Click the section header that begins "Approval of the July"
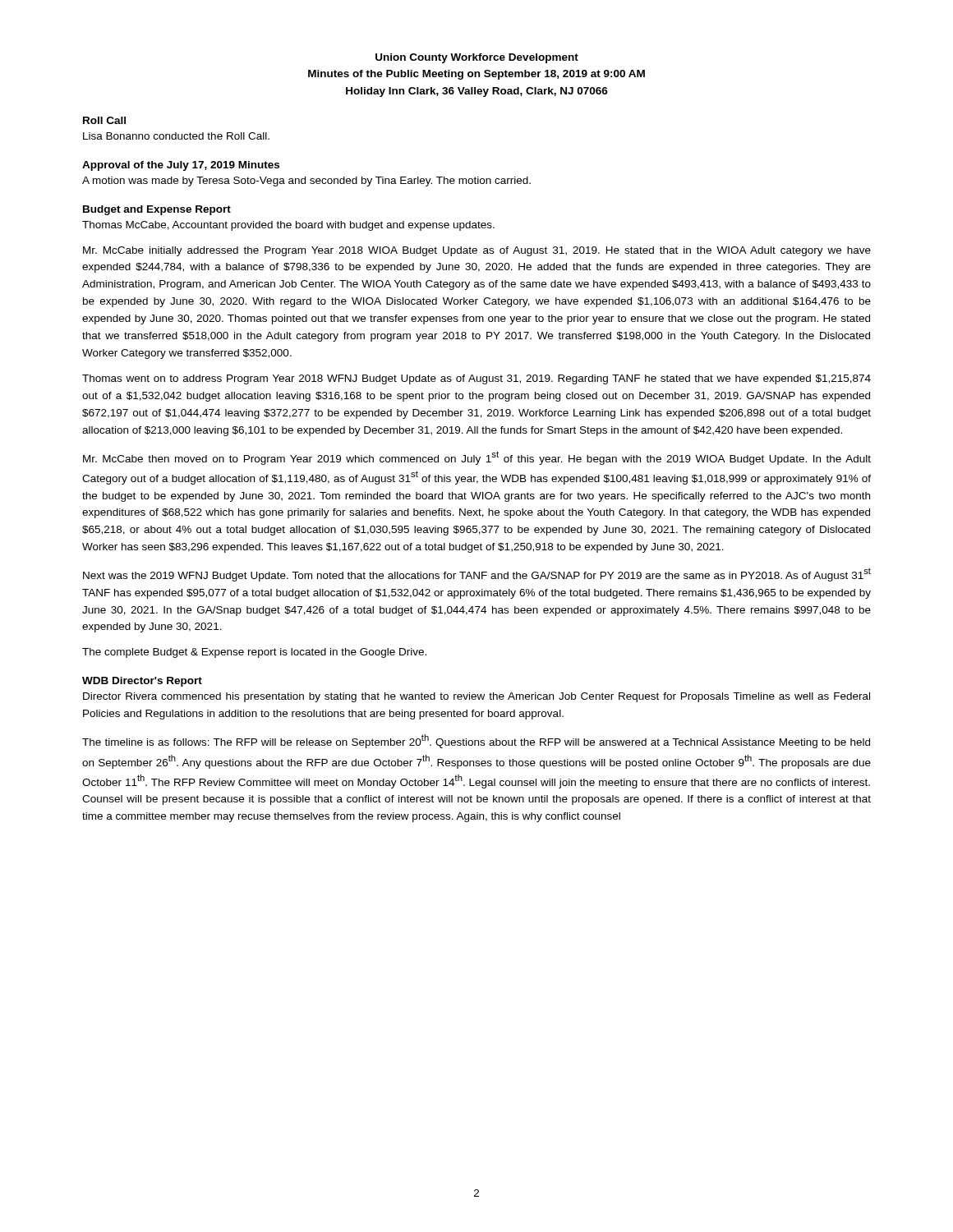 [181, 164]
